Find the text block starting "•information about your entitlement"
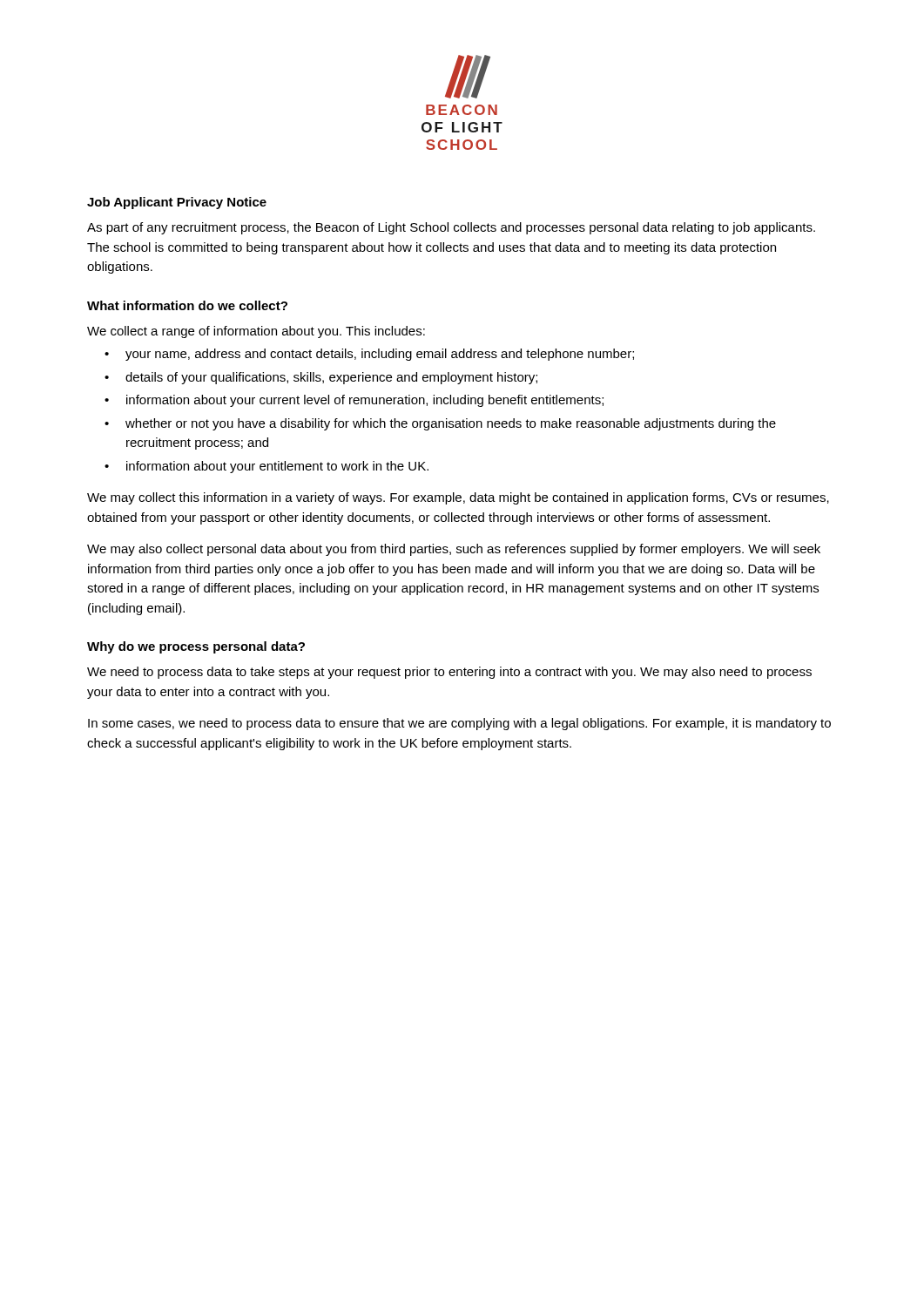 [266, 467]
